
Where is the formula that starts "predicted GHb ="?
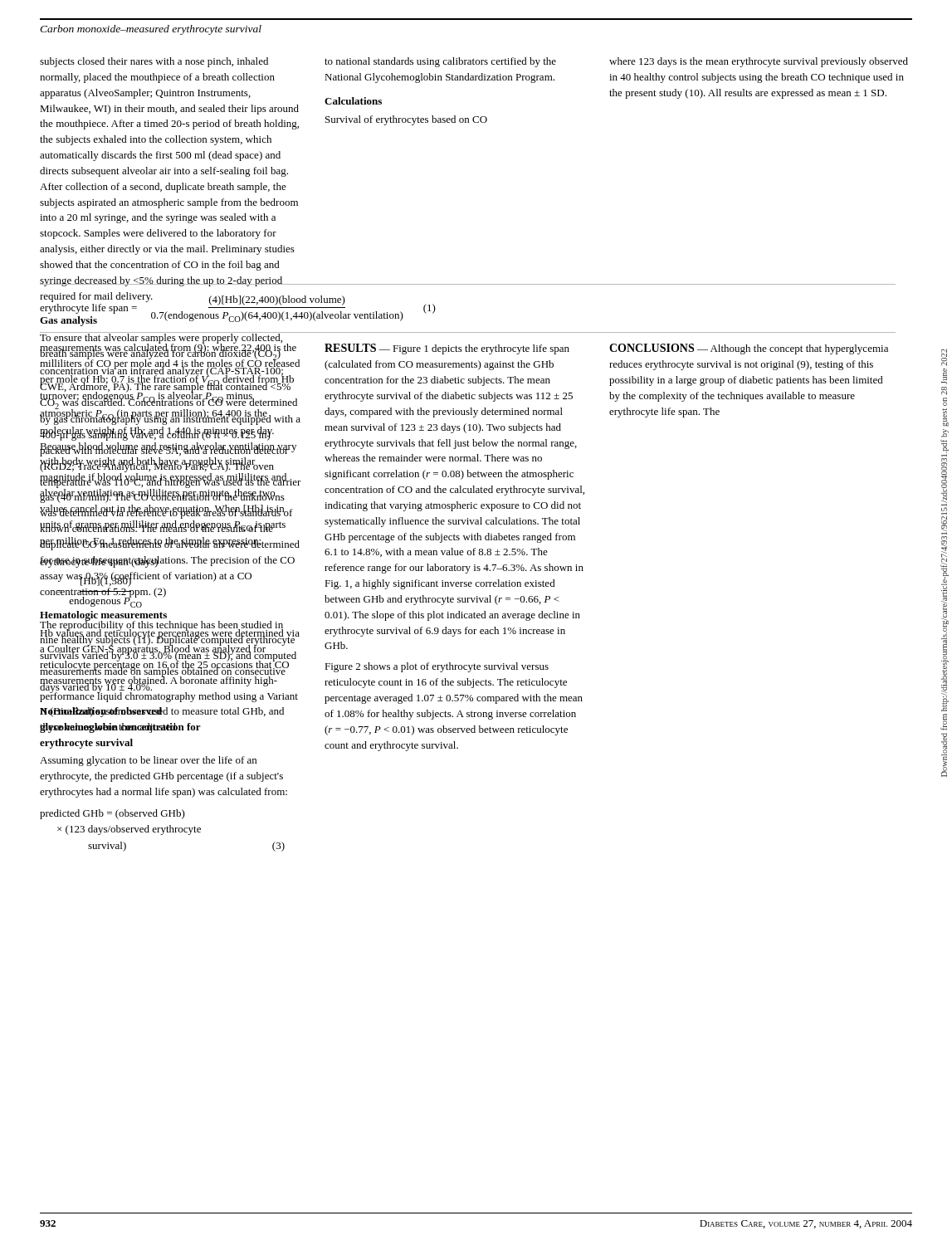pos(171,829)
